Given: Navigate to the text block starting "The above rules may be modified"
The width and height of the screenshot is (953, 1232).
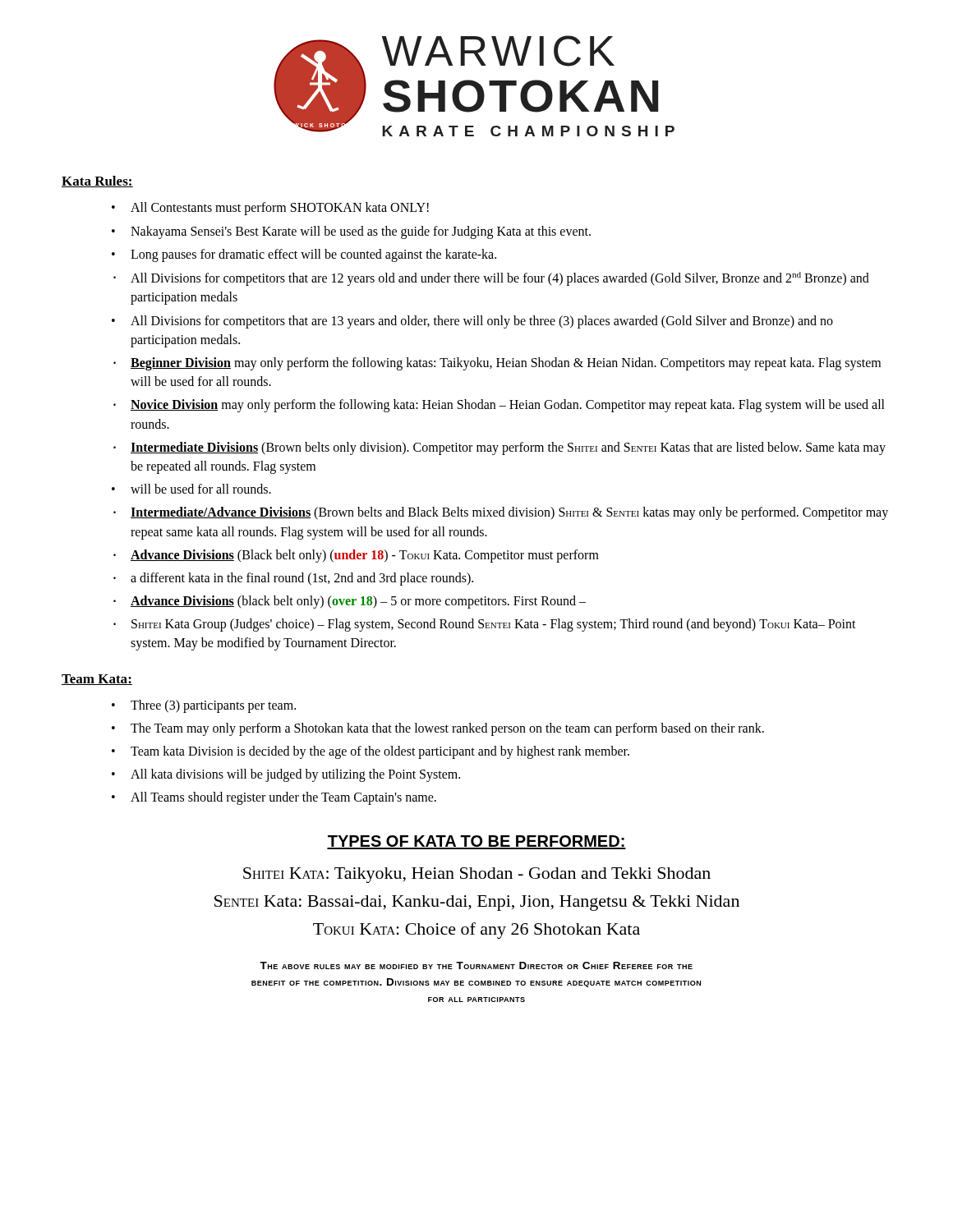Looking at the screenshot, I should [x=476, y=982].
